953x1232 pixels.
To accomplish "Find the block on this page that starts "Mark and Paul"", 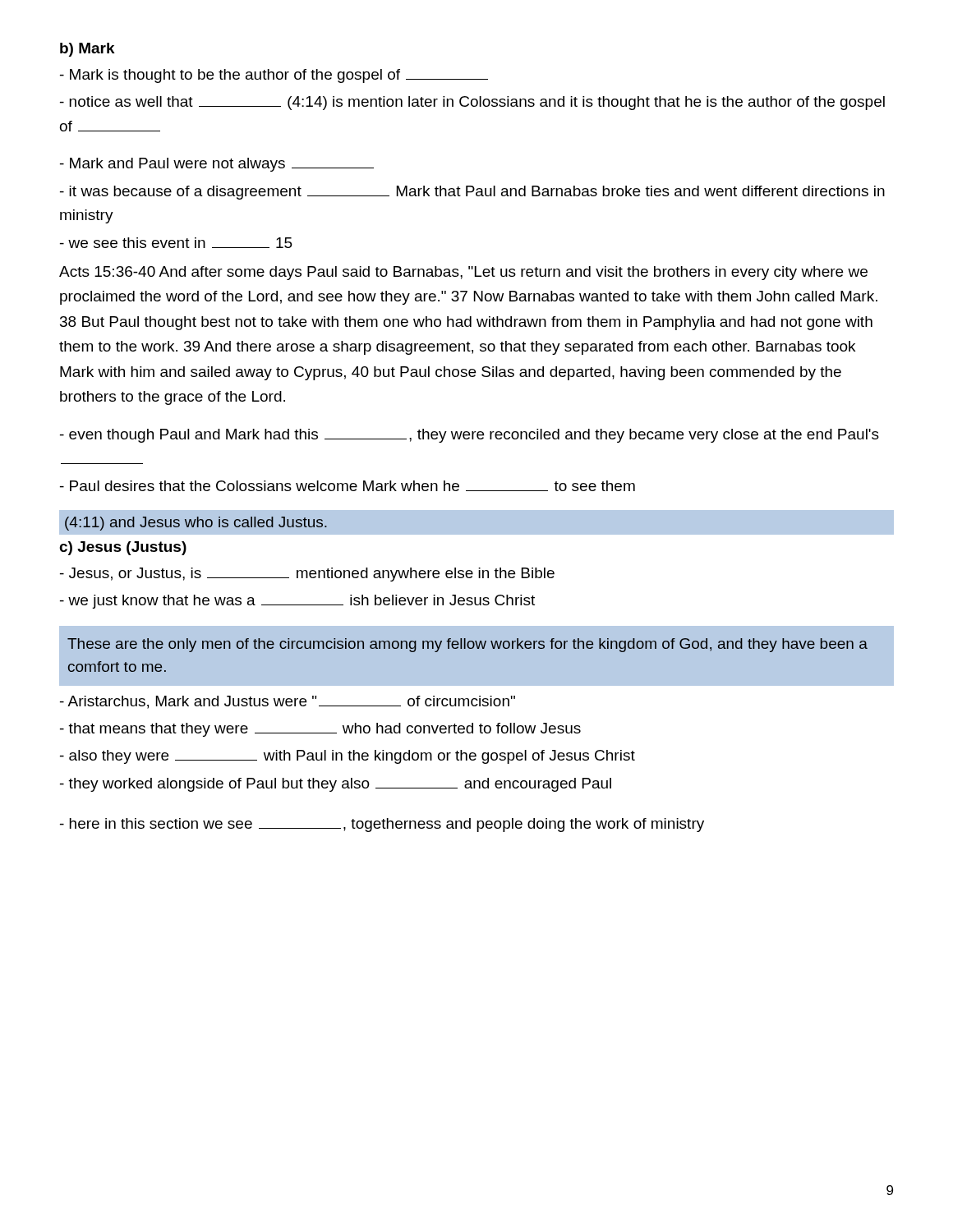I will click(x=216, y=163).
